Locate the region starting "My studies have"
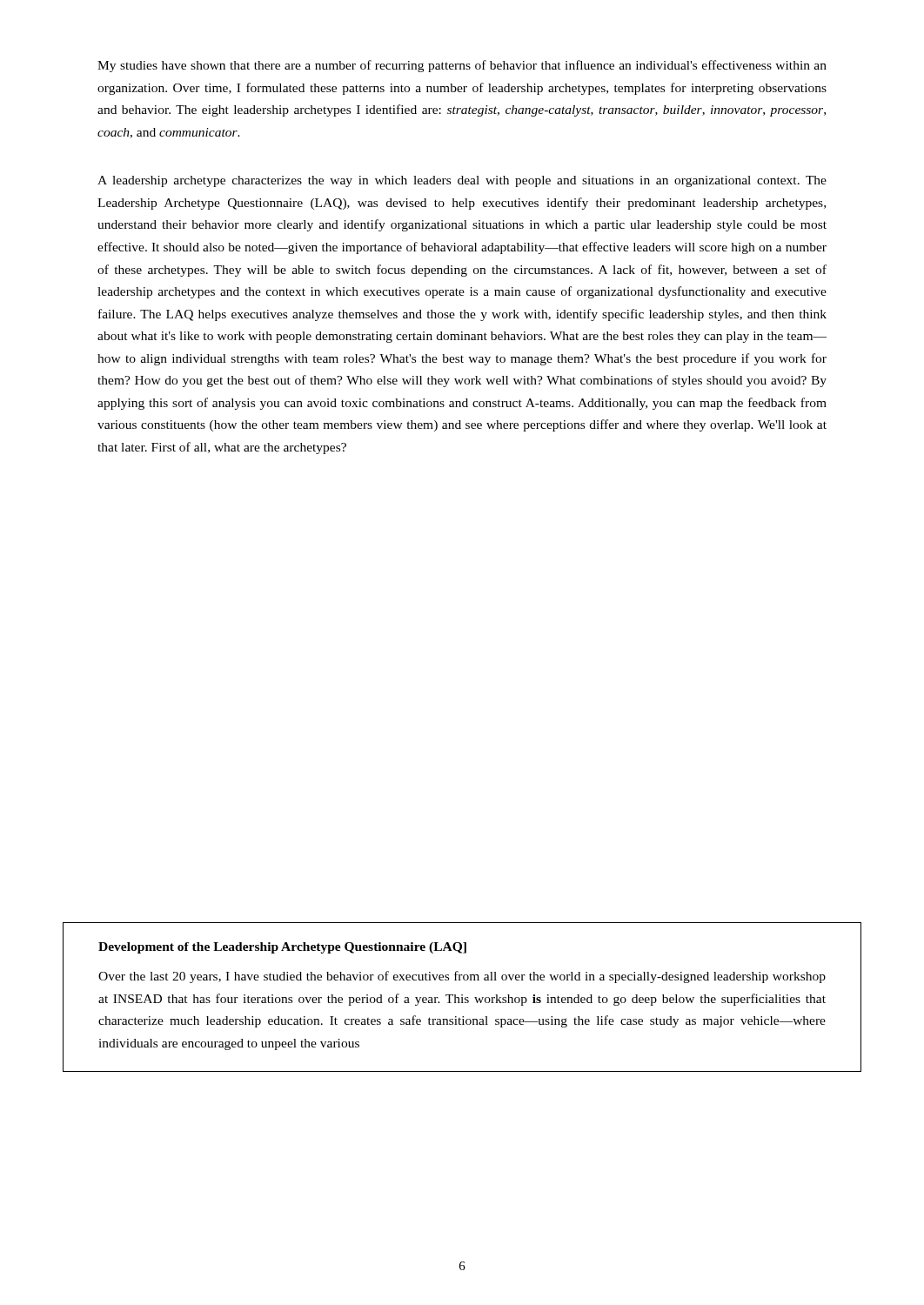Screen dimensions: 1305x924 (x=462, y=98)
